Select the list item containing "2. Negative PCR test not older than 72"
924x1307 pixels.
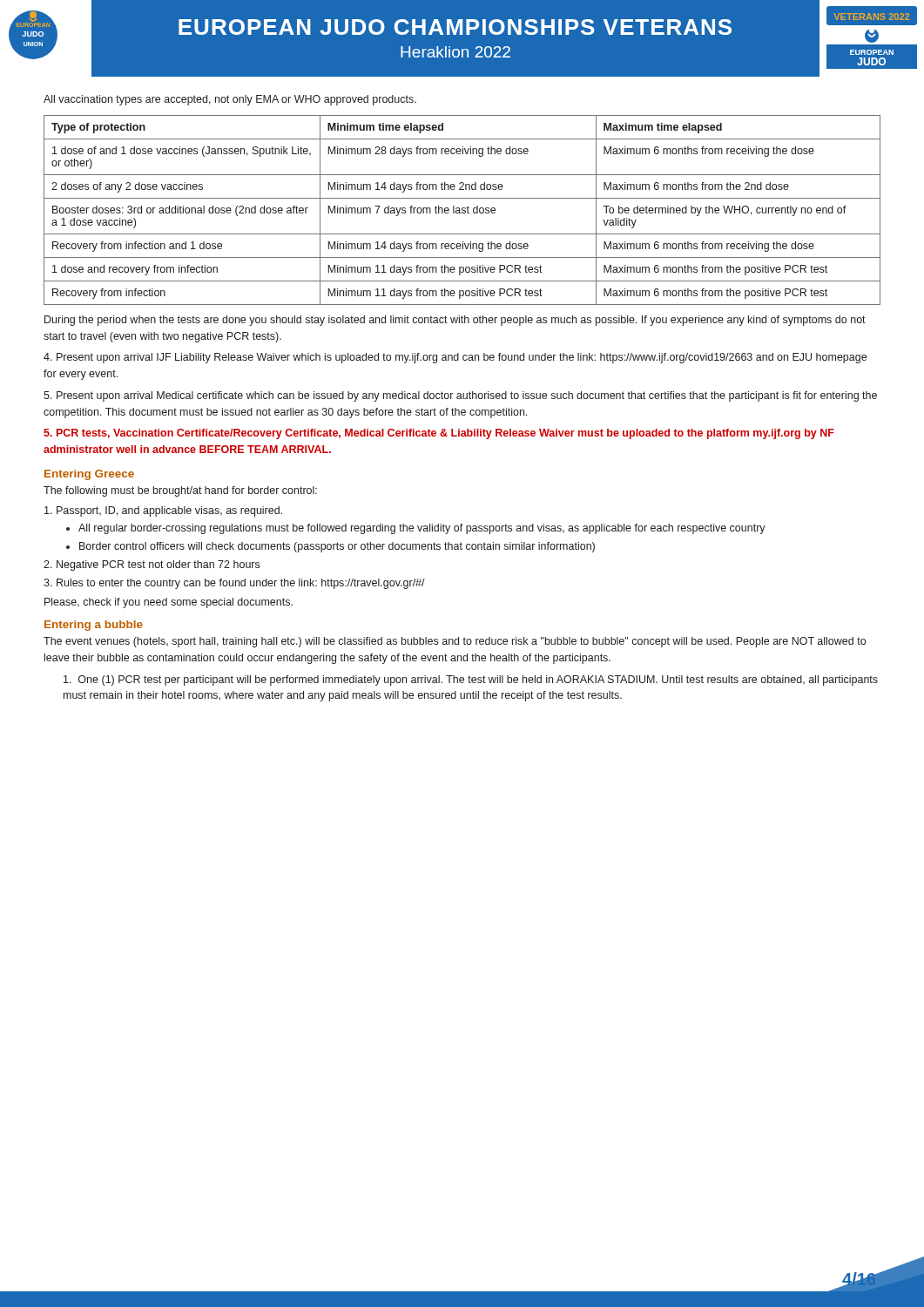(x=152, y=564)
